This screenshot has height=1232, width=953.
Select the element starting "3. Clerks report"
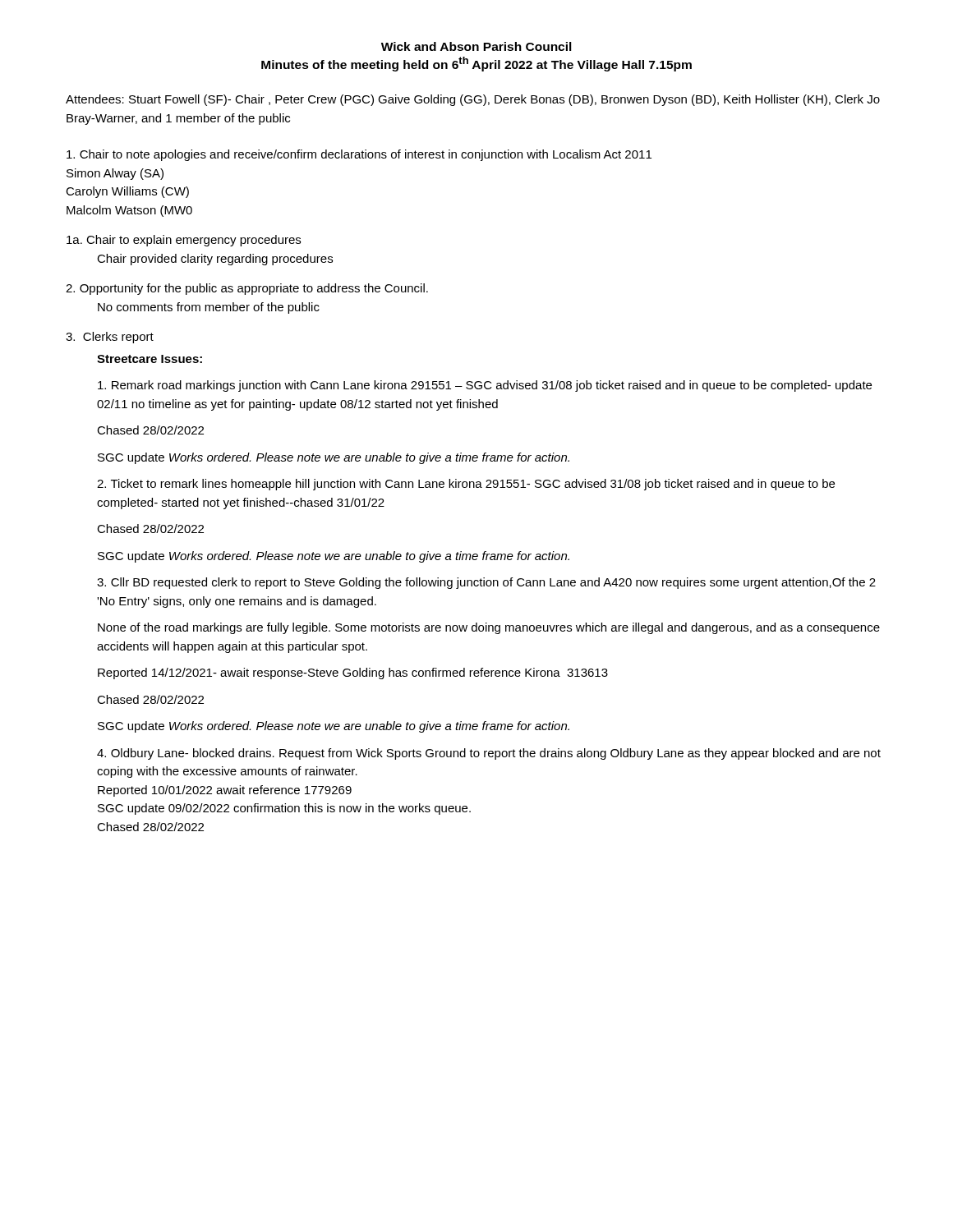(x=110, y=336)
